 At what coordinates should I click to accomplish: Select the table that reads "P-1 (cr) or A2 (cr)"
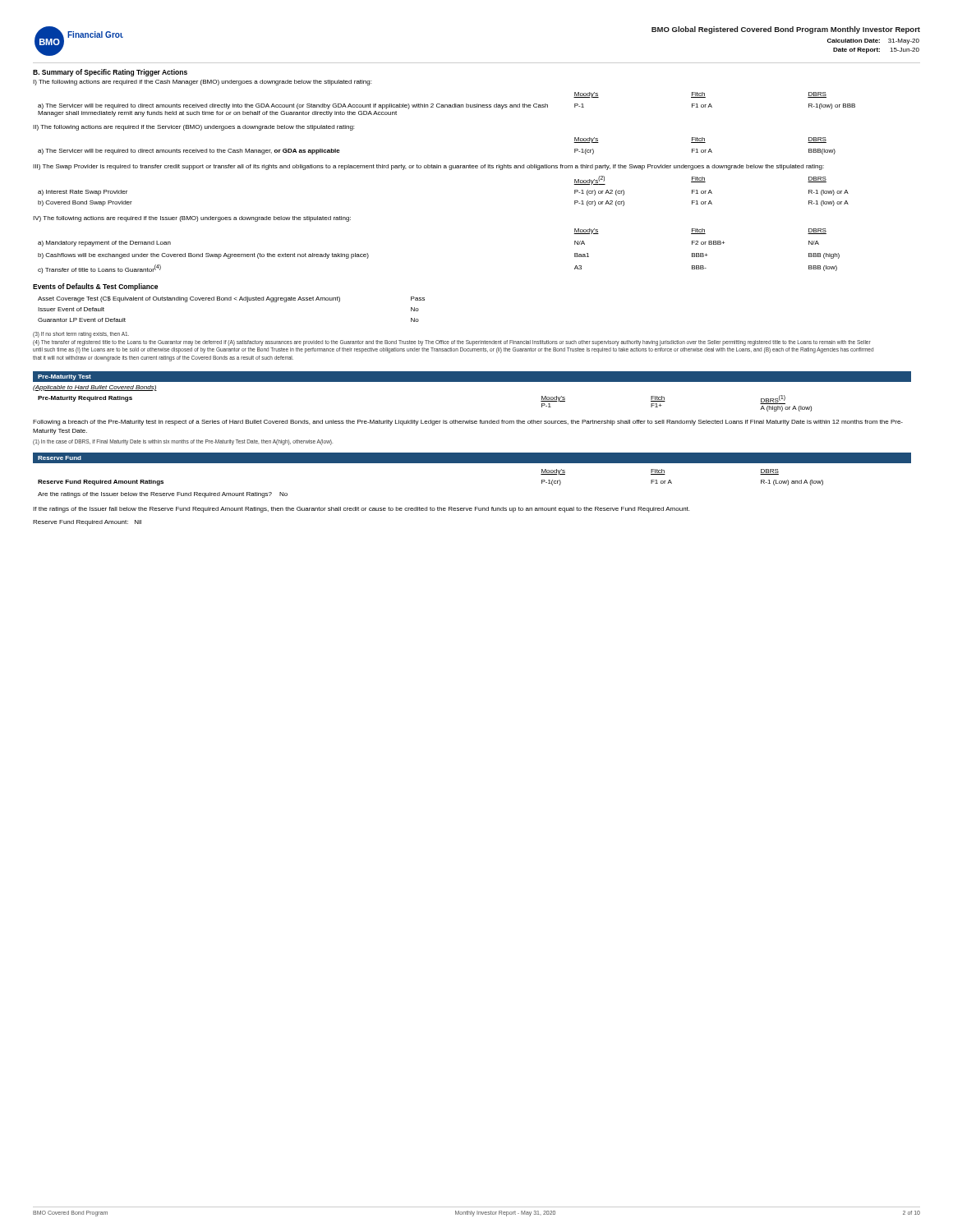click(476, 190)
